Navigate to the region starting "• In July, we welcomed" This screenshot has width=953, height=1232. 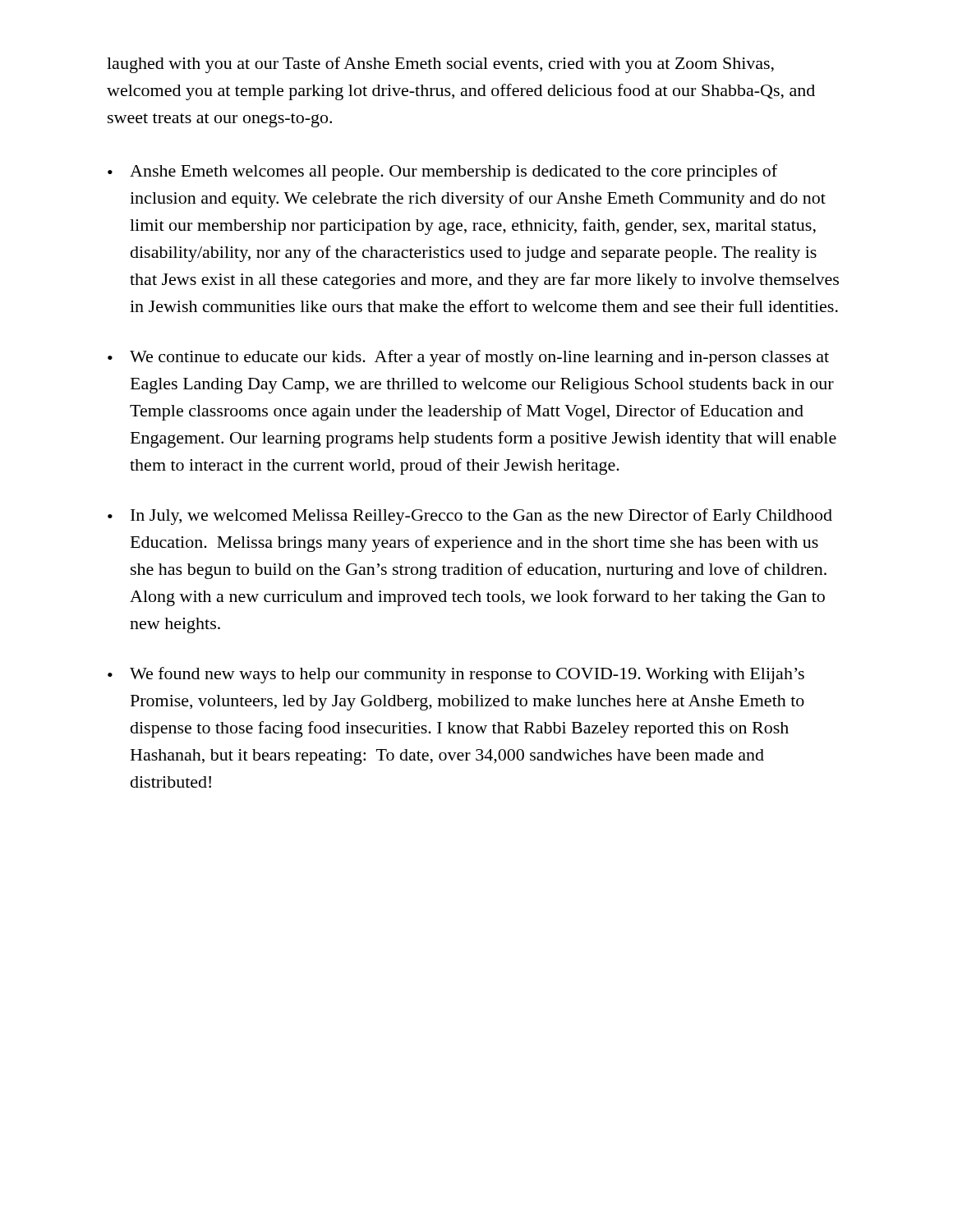coord(476,569)
